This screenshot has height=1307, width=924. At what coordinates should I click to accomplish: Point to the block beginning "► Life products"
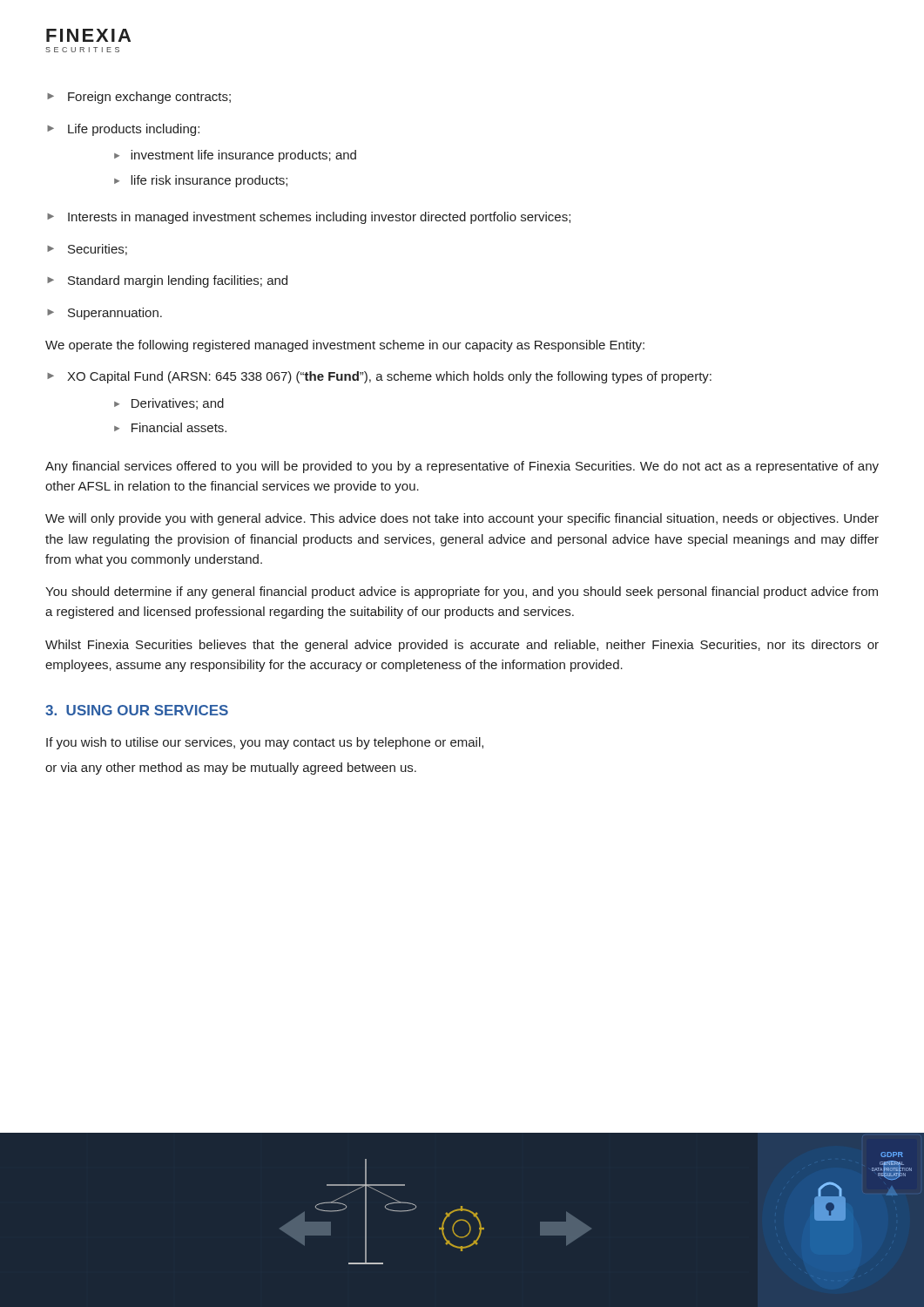123,130
